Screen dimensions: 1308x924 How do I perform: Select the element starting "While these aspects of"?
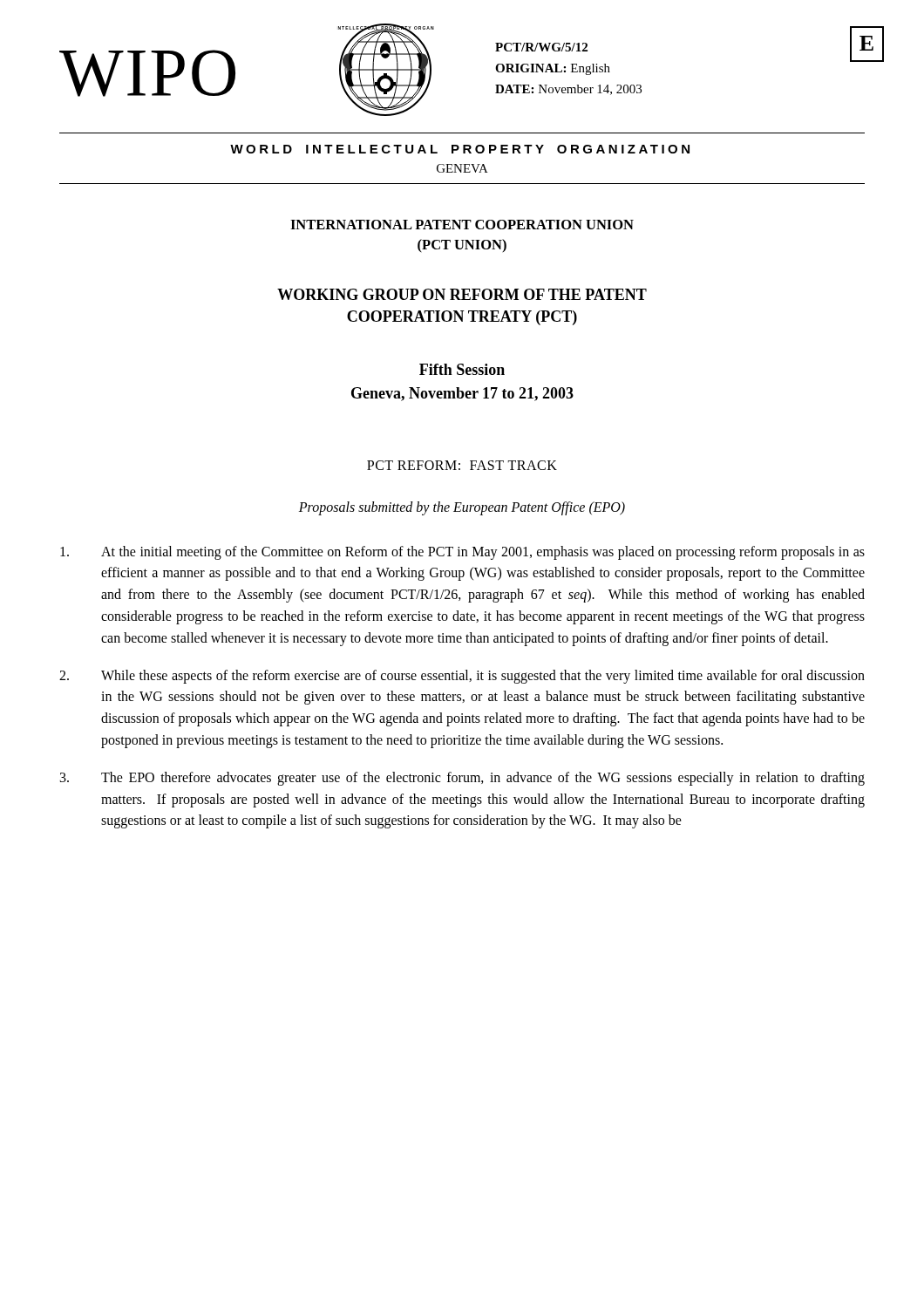tap(462, 708)
